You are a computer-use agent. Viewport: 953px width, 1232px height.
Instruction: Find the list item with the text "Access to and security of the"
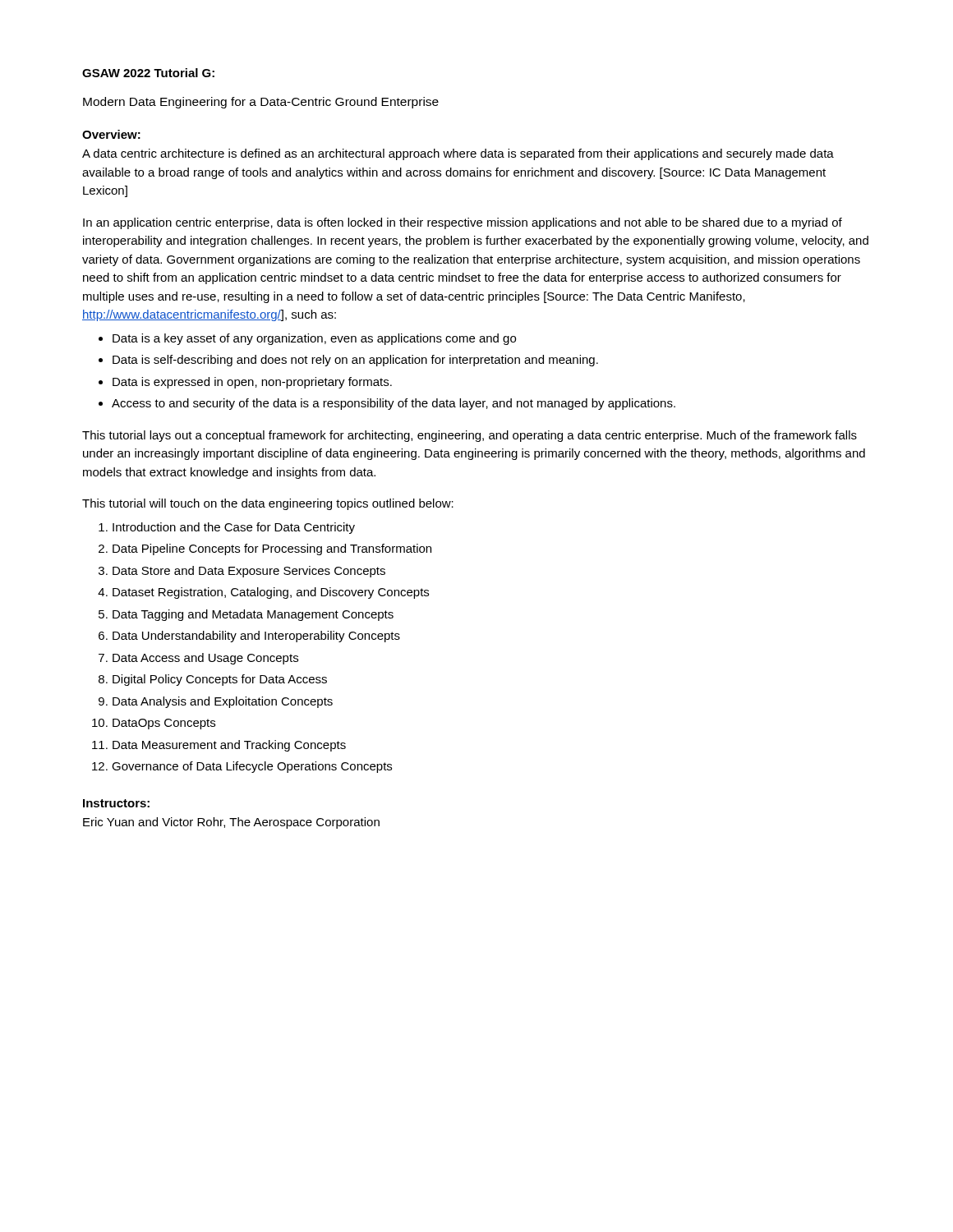pyautogui.click(x=394, y=403)
